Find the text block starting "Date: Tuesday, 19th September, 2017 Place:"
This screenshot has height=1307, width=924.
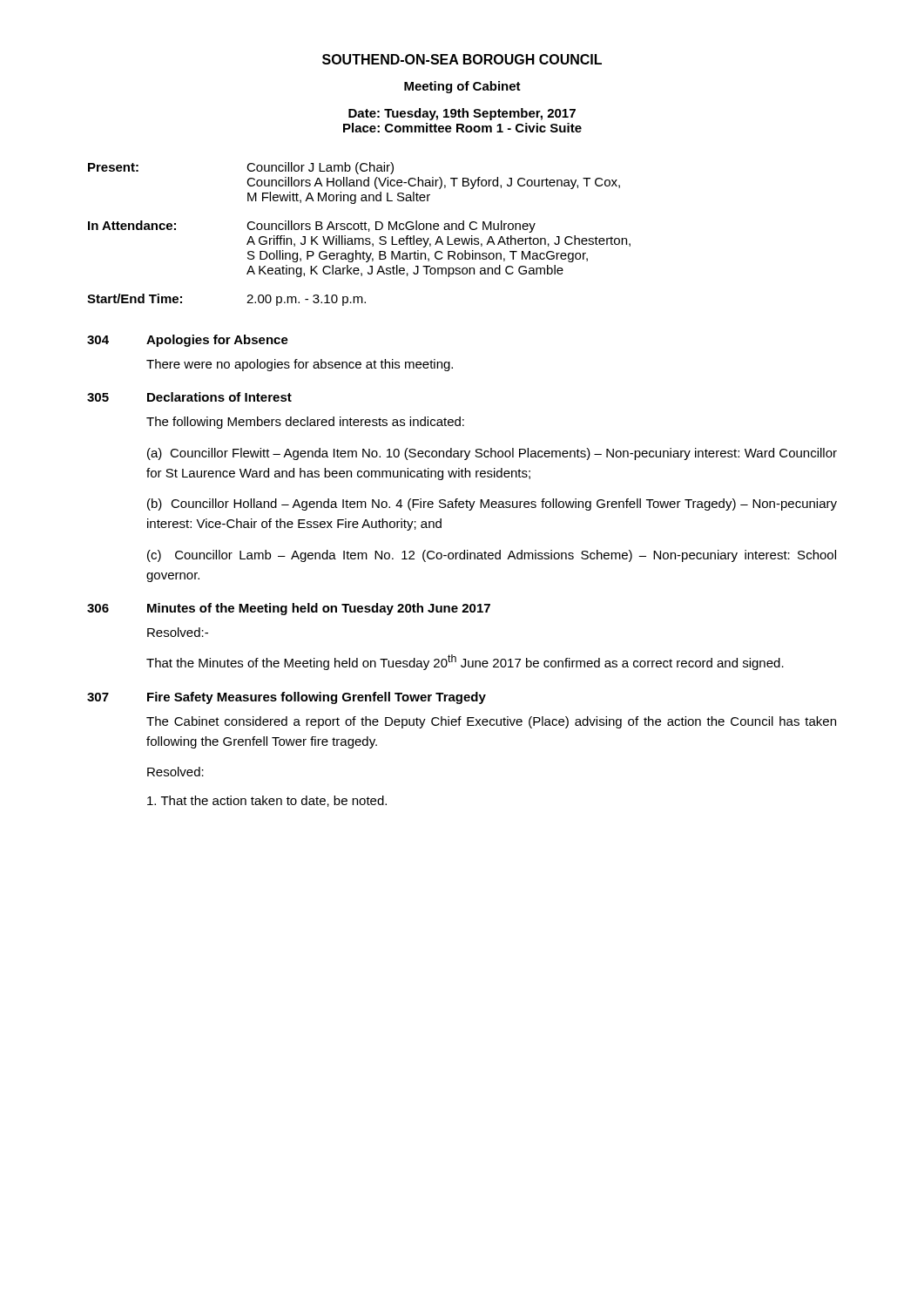pos(462,120)
